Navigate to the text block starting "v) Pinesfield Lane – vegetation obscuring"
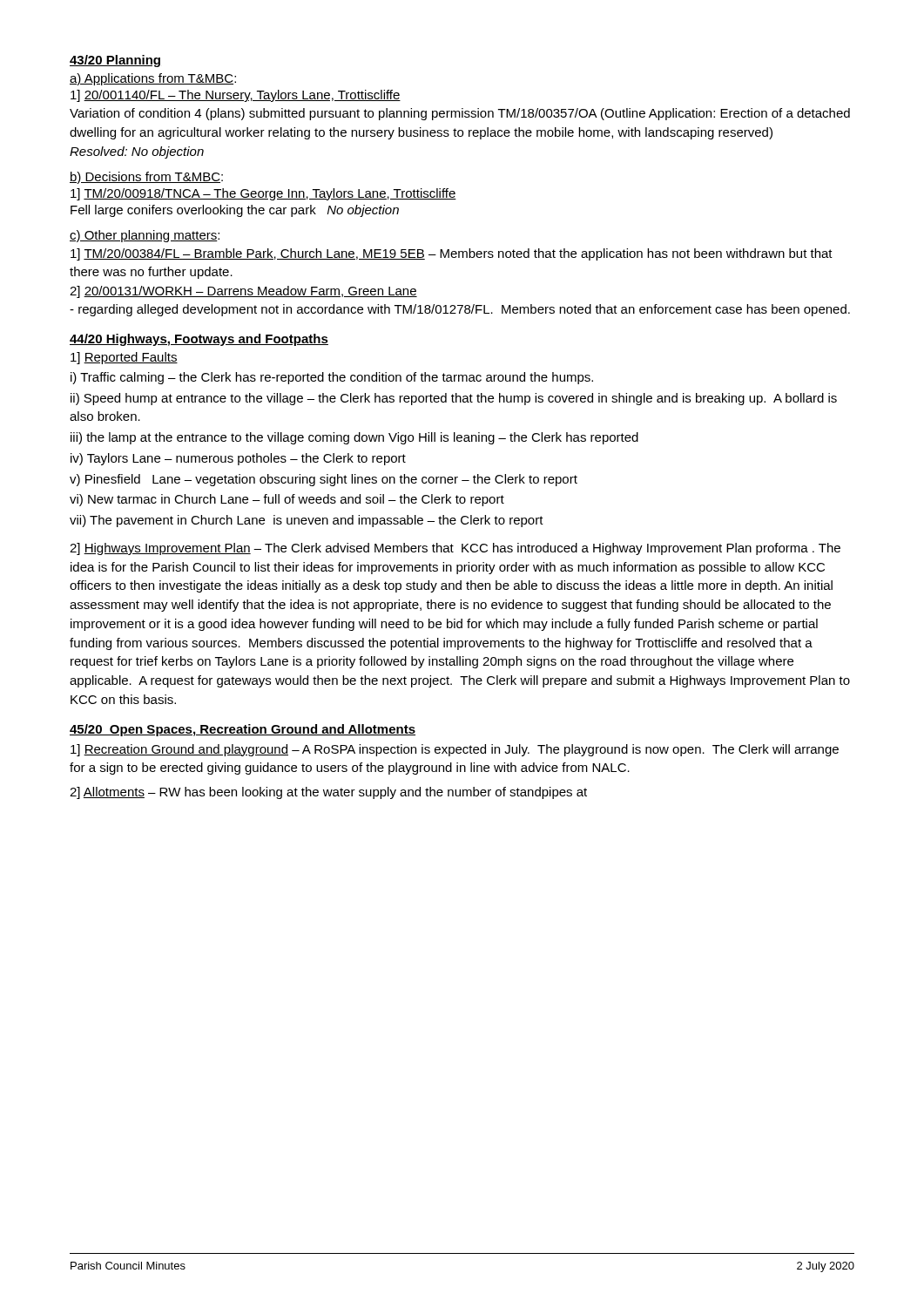 [x=323, y=478]
